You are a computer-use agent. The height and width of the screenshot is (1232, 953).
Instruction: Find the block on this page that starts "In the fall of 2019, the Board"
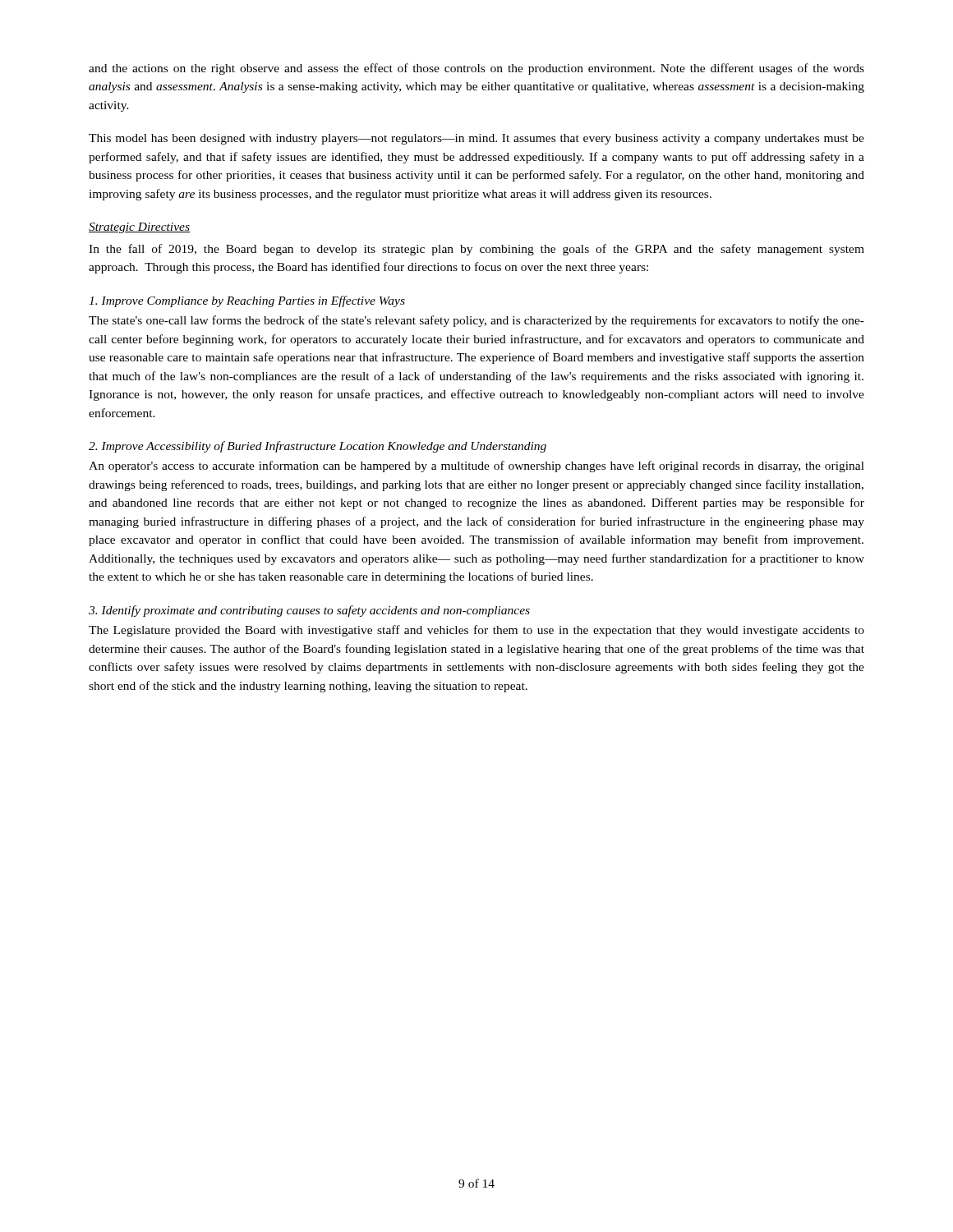[x=476, y=258]
